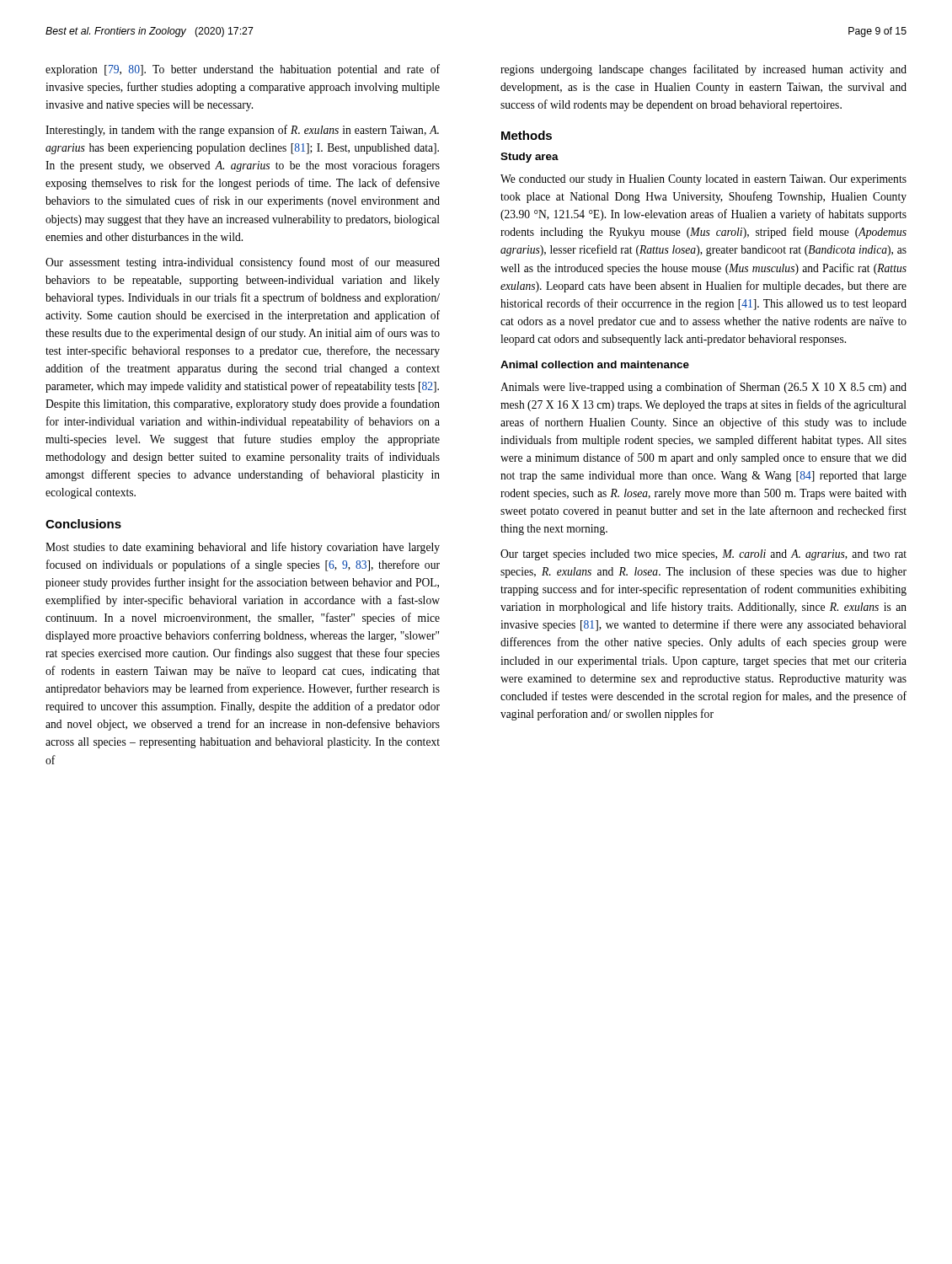Click on the text block containing "exploration [79, 80]. To better"
This screenshot has height=1264, width=952.
[243, 87]
